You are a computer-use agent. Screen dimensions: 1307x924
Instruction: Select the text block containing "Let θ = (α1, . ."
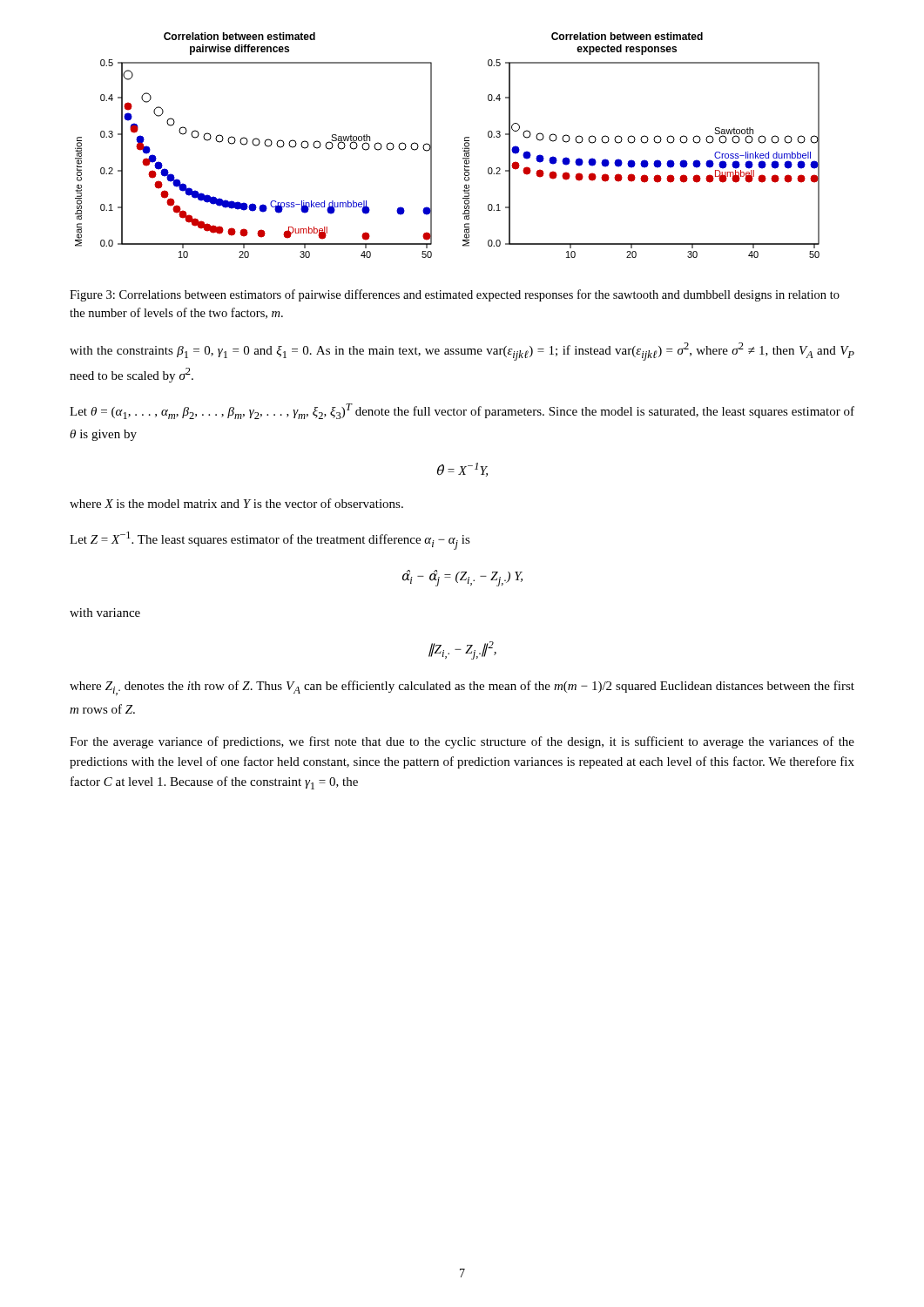(x=462, y=421)
